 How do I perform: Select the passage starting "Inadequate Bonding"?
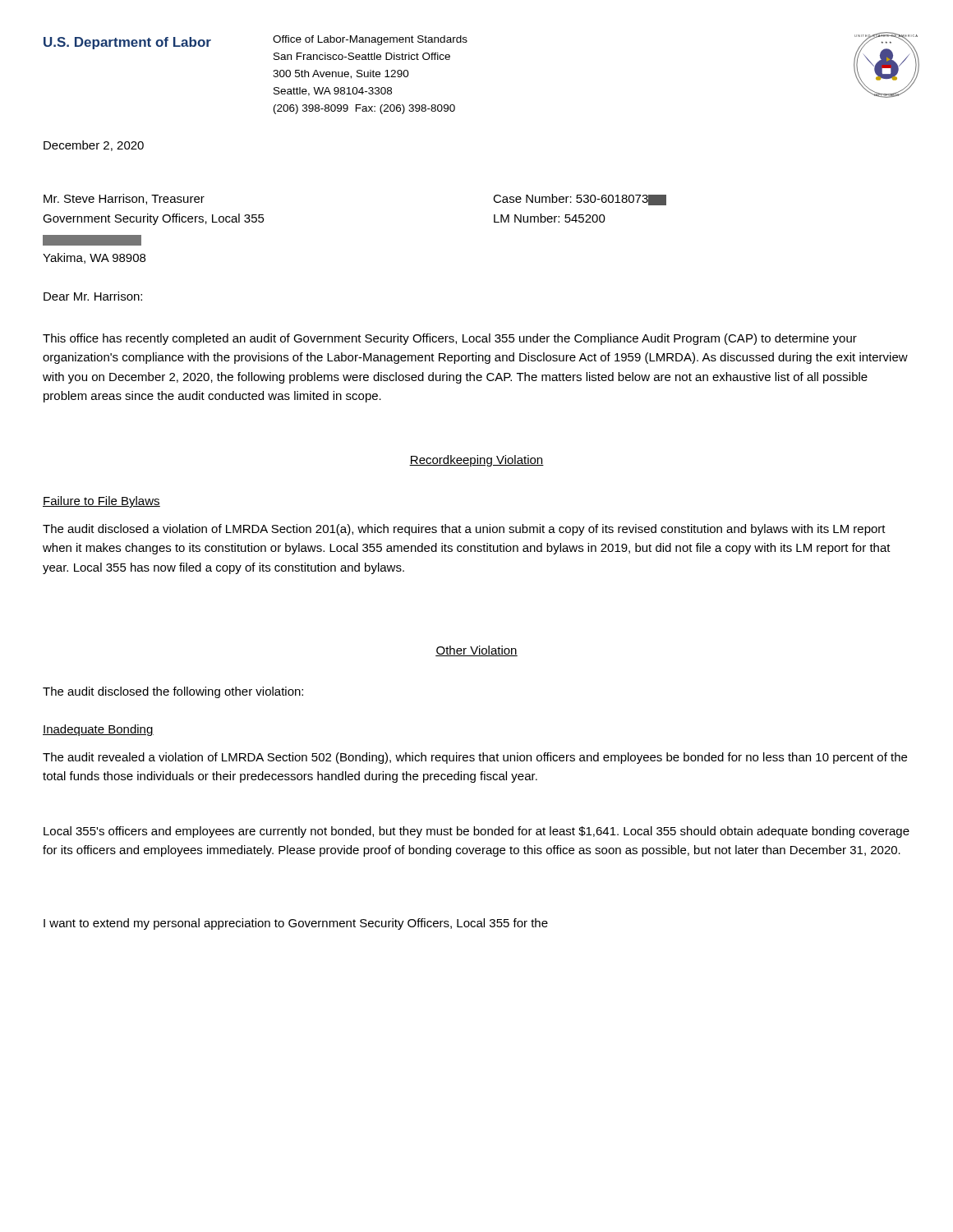98,729
